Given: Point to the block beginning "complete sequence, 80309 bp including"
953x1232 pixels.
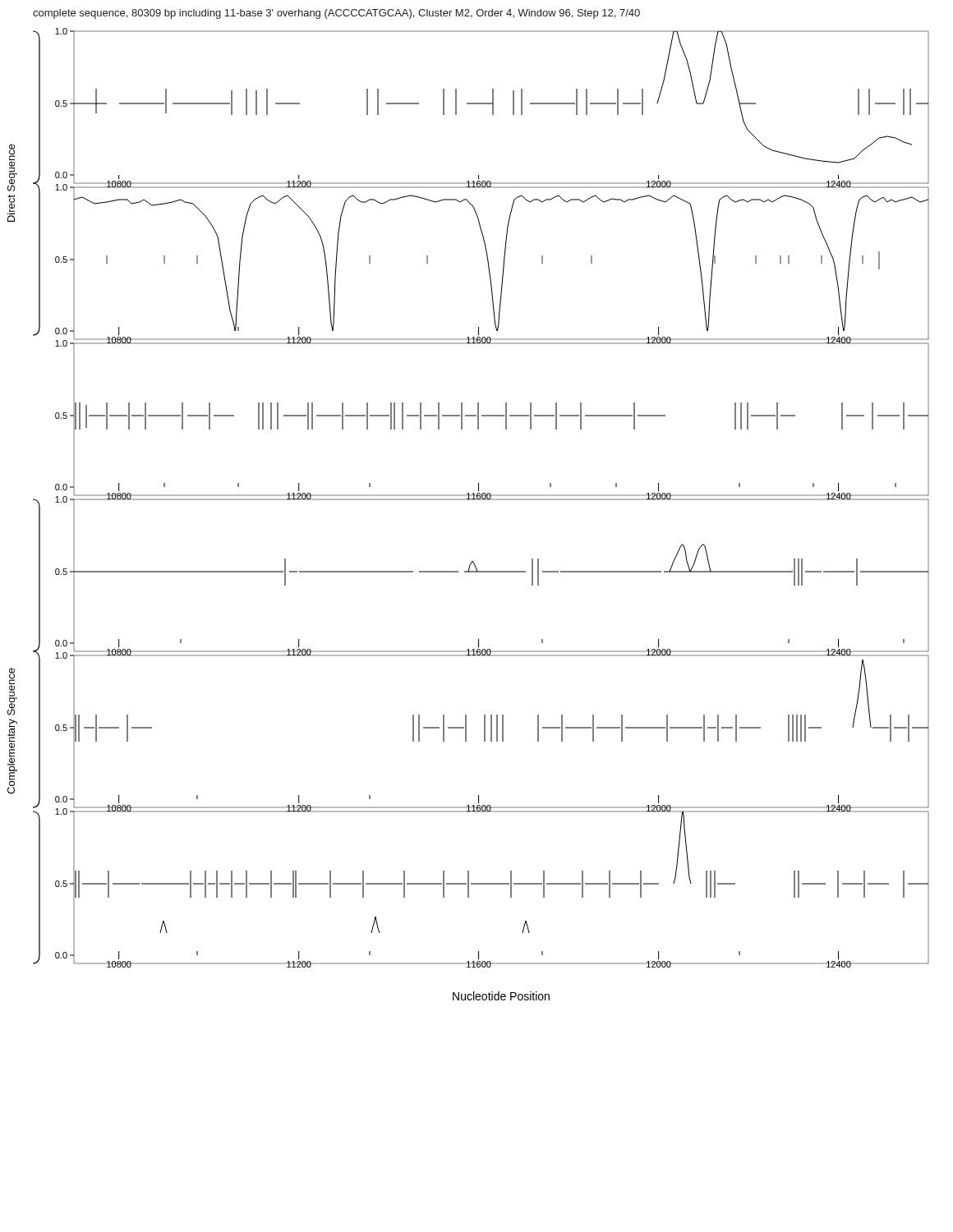Looking at the screenshot, I should pos(337,13).
